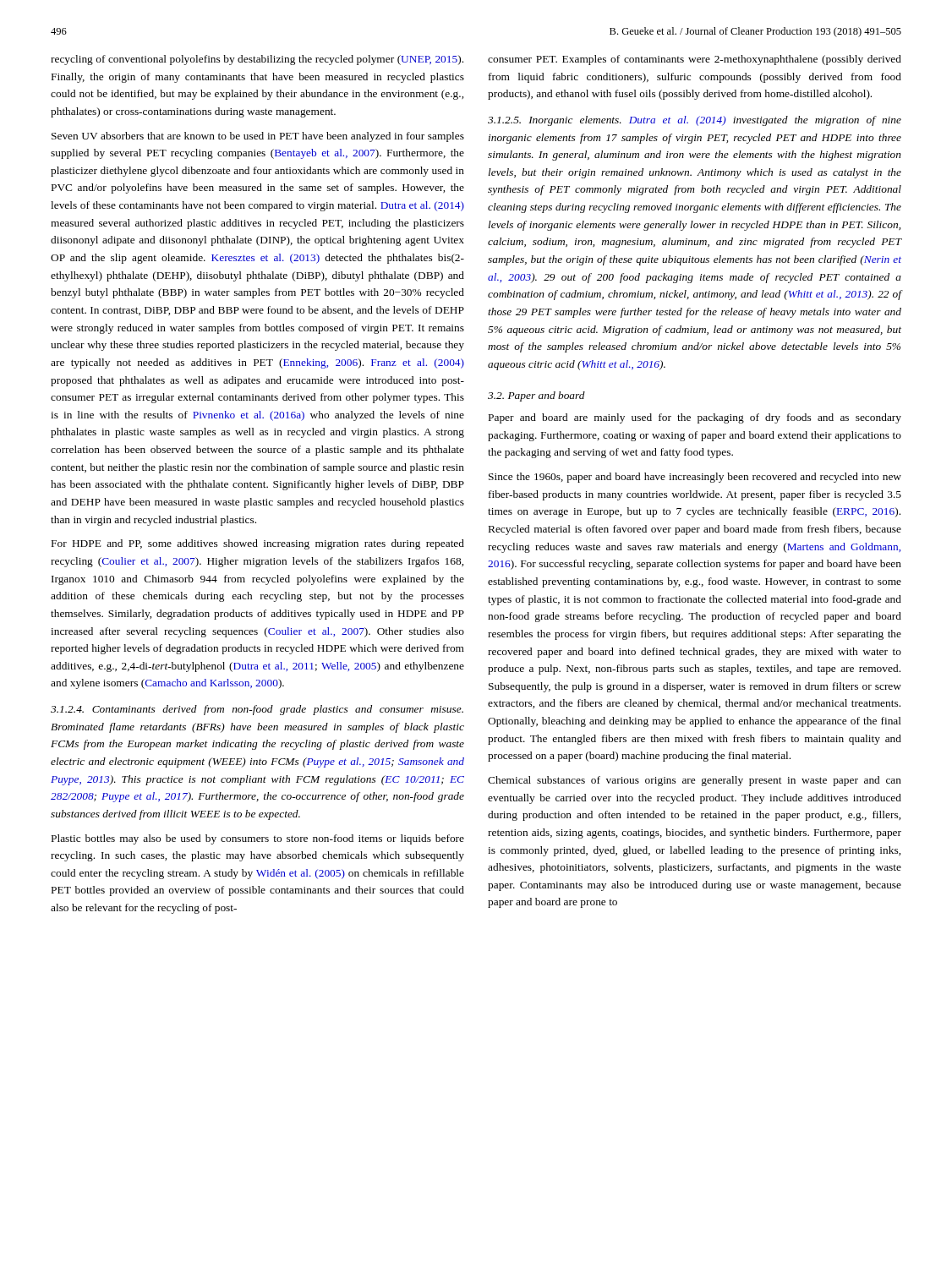Find the text block containing "consumer PET. Examples"
The image size is (952, 1268).
[695, 77]
